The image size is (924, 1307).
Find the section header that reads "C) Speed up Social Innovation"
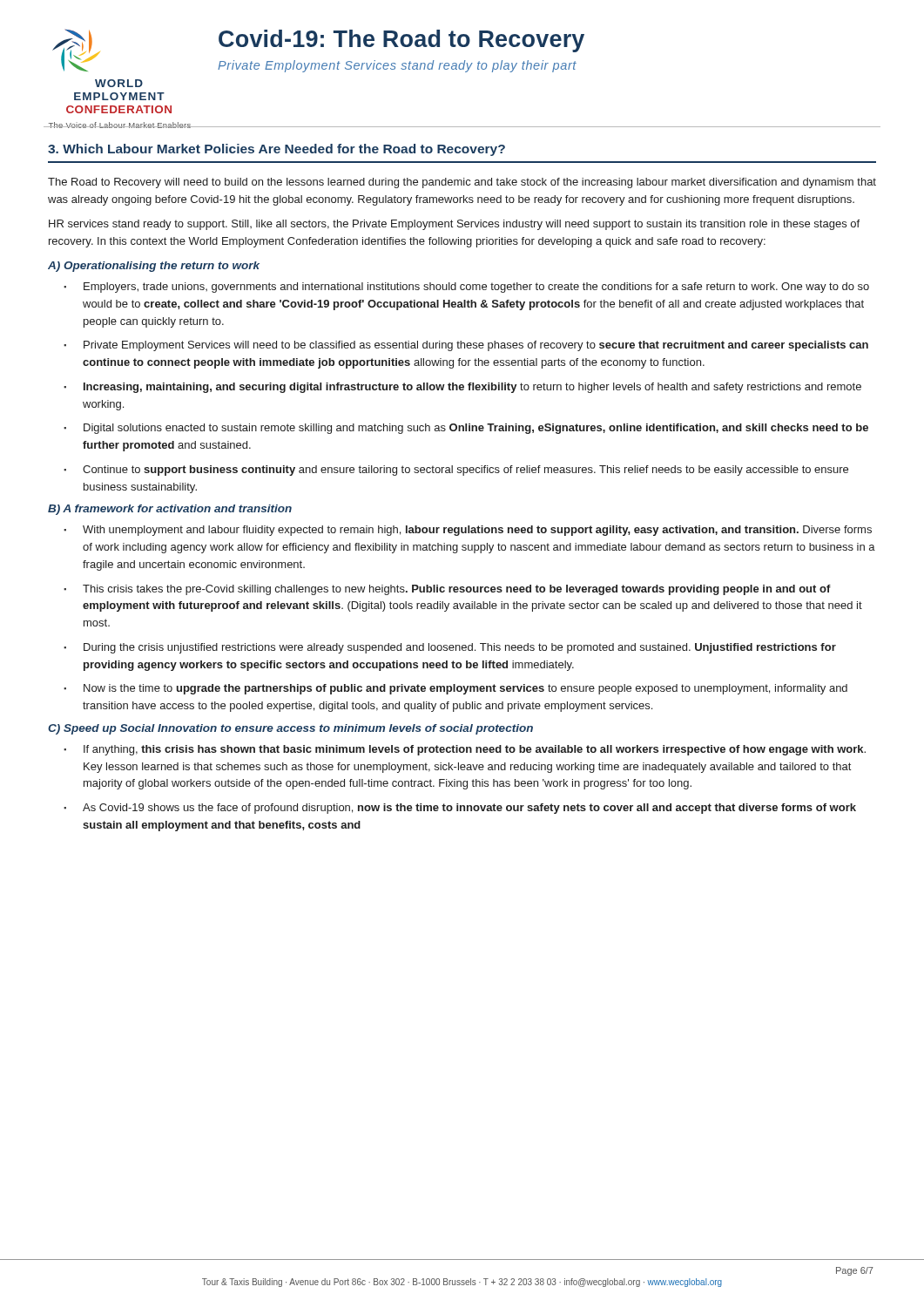[x=291, y=728]
